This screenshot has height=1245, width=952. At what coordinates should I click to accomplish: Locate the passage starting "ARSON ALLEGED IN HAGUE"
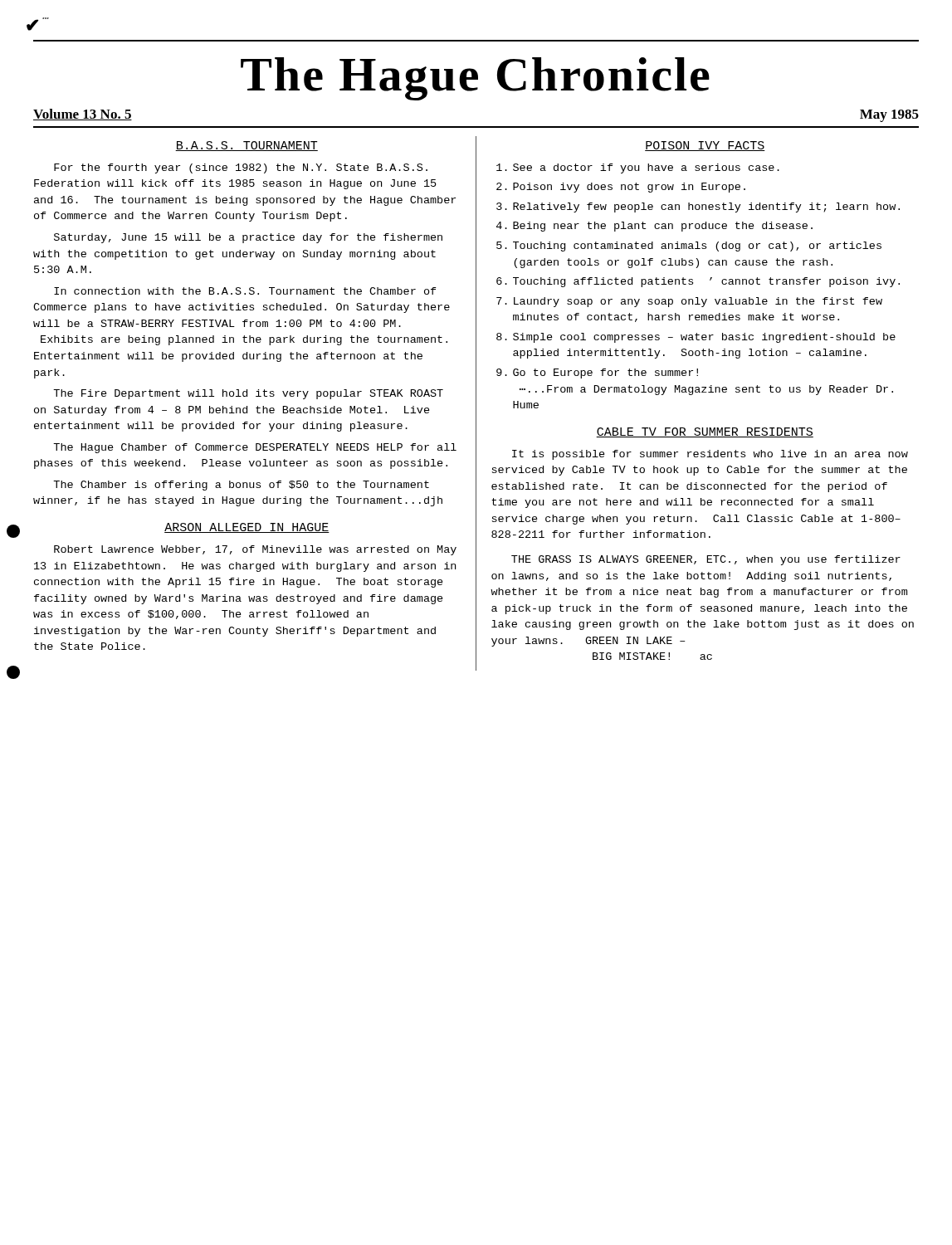[x=247, y=528]
